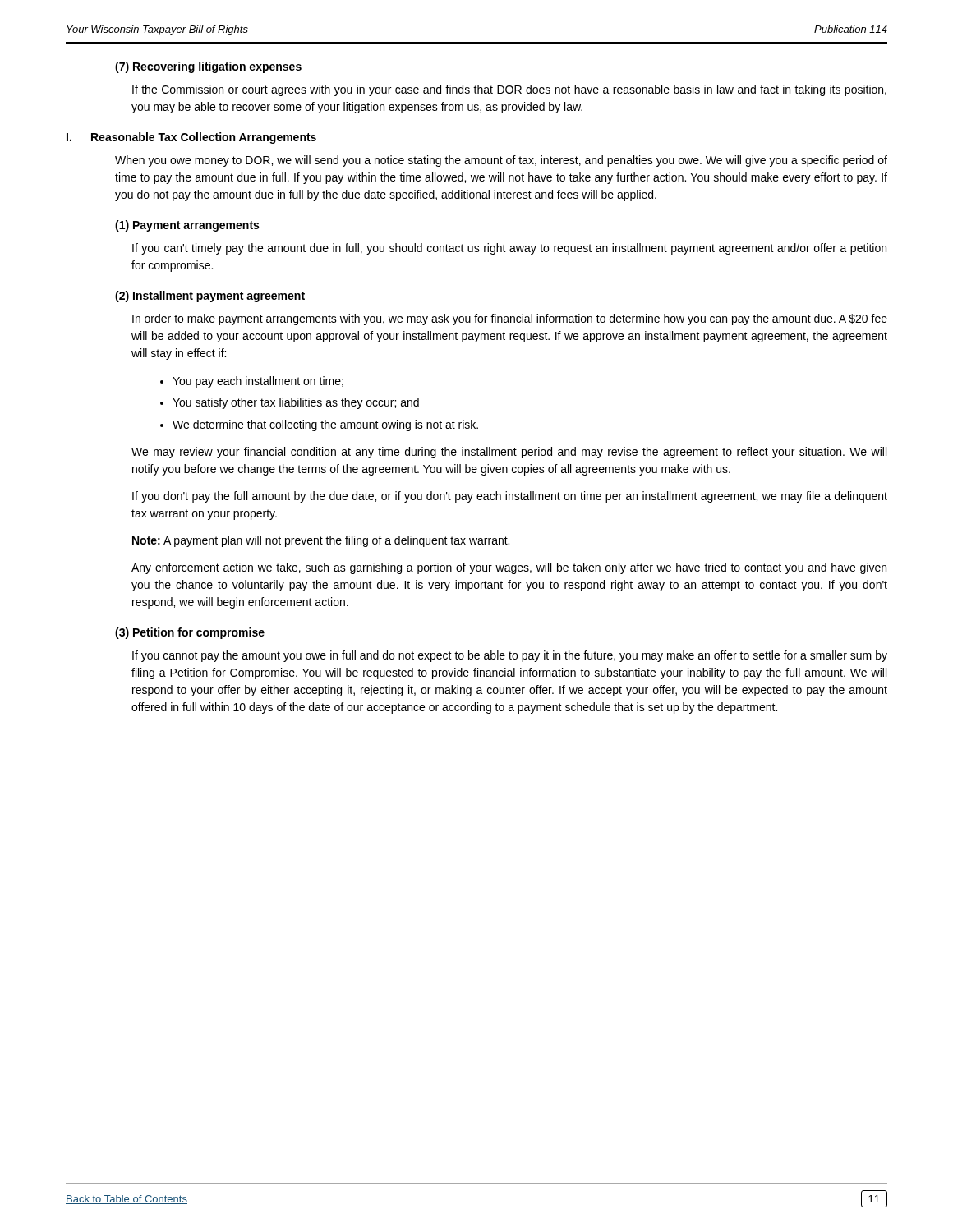
Task: Where is the passage that starts "Note: A payment plan will not prevent the"?
Action: (x=321, y=541)
